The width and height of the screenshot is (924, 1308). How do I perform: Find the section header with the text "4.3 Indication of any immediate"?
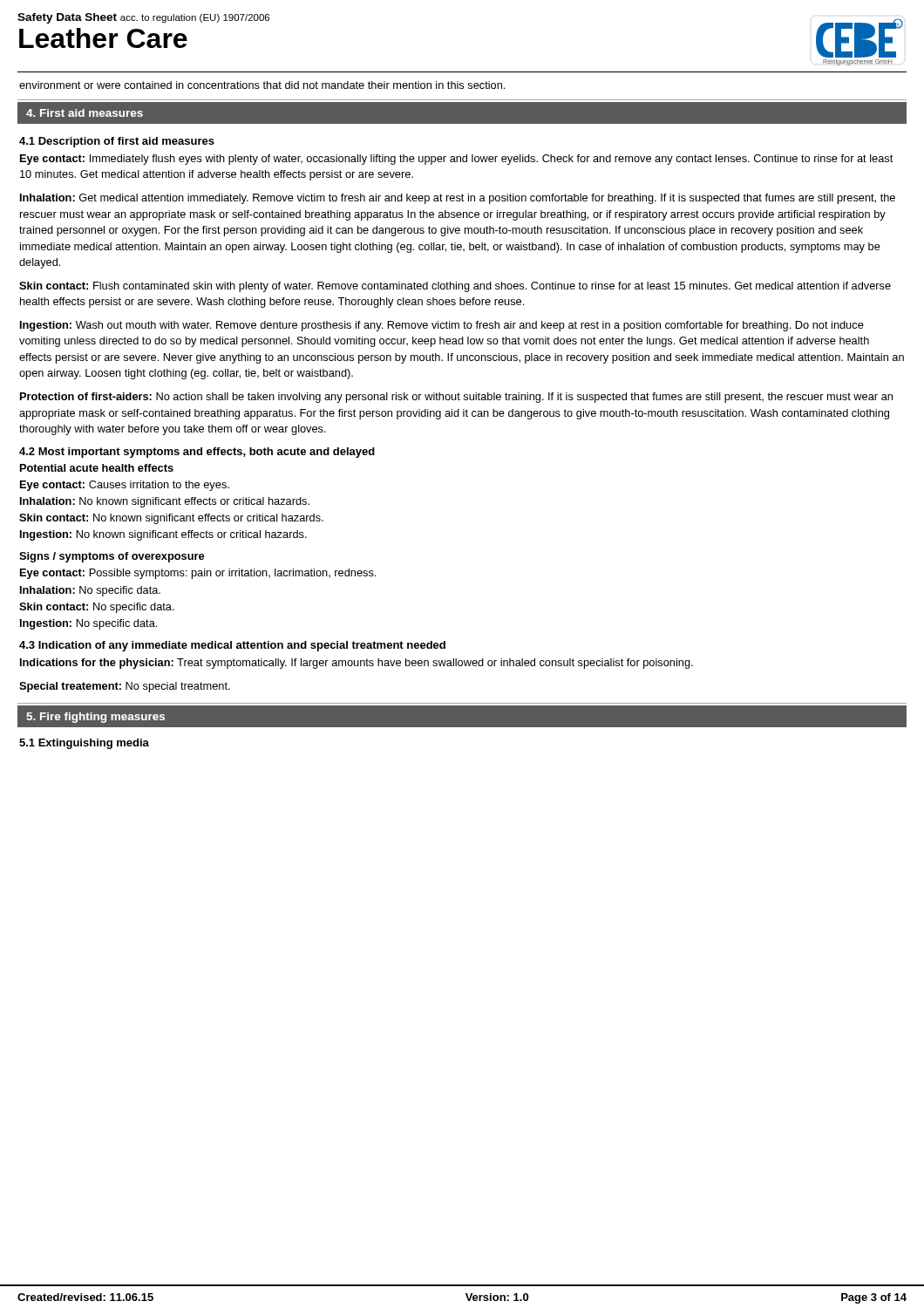(233, 645)
